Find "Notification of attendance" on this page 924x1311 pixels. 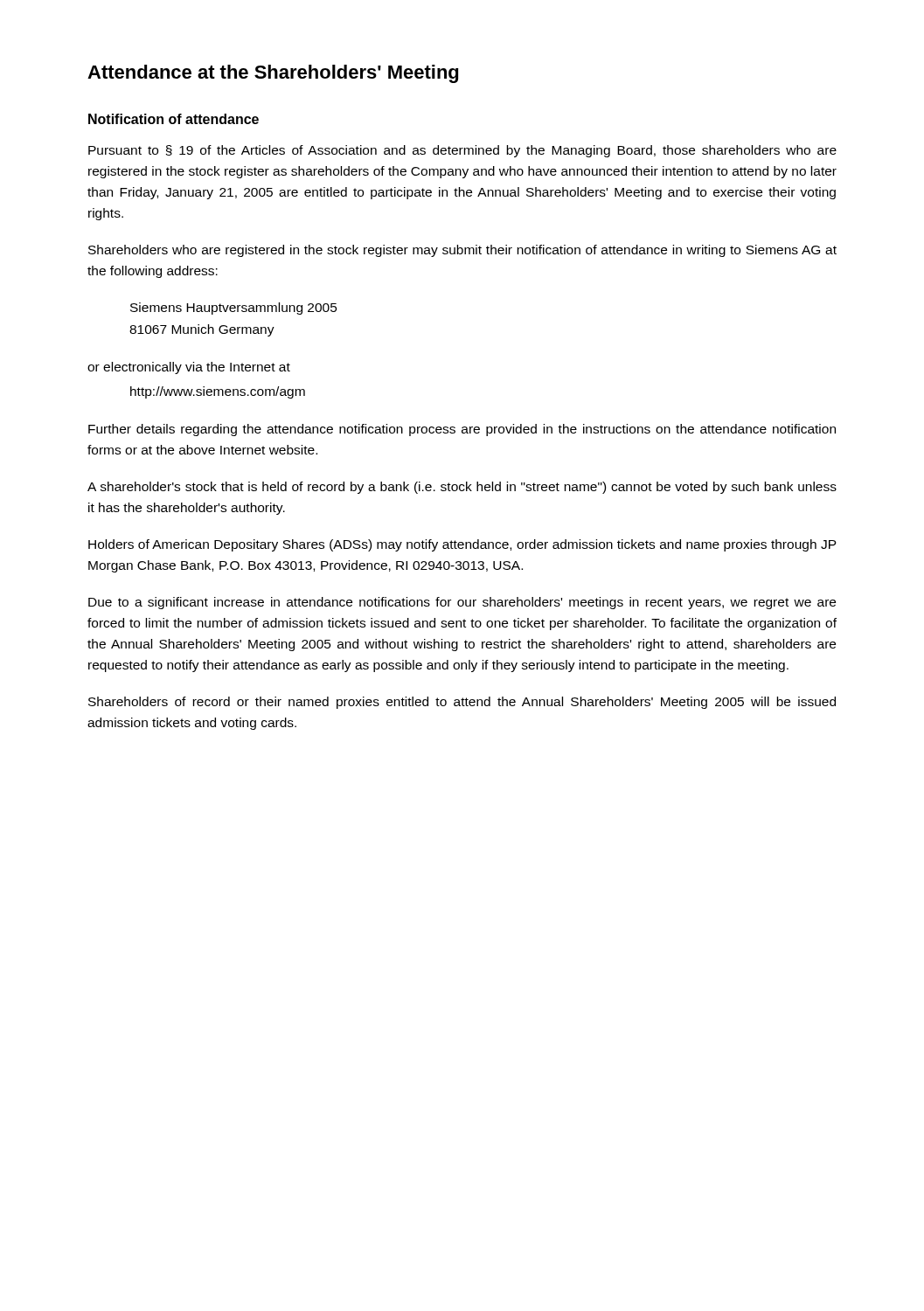click(173, 119)
